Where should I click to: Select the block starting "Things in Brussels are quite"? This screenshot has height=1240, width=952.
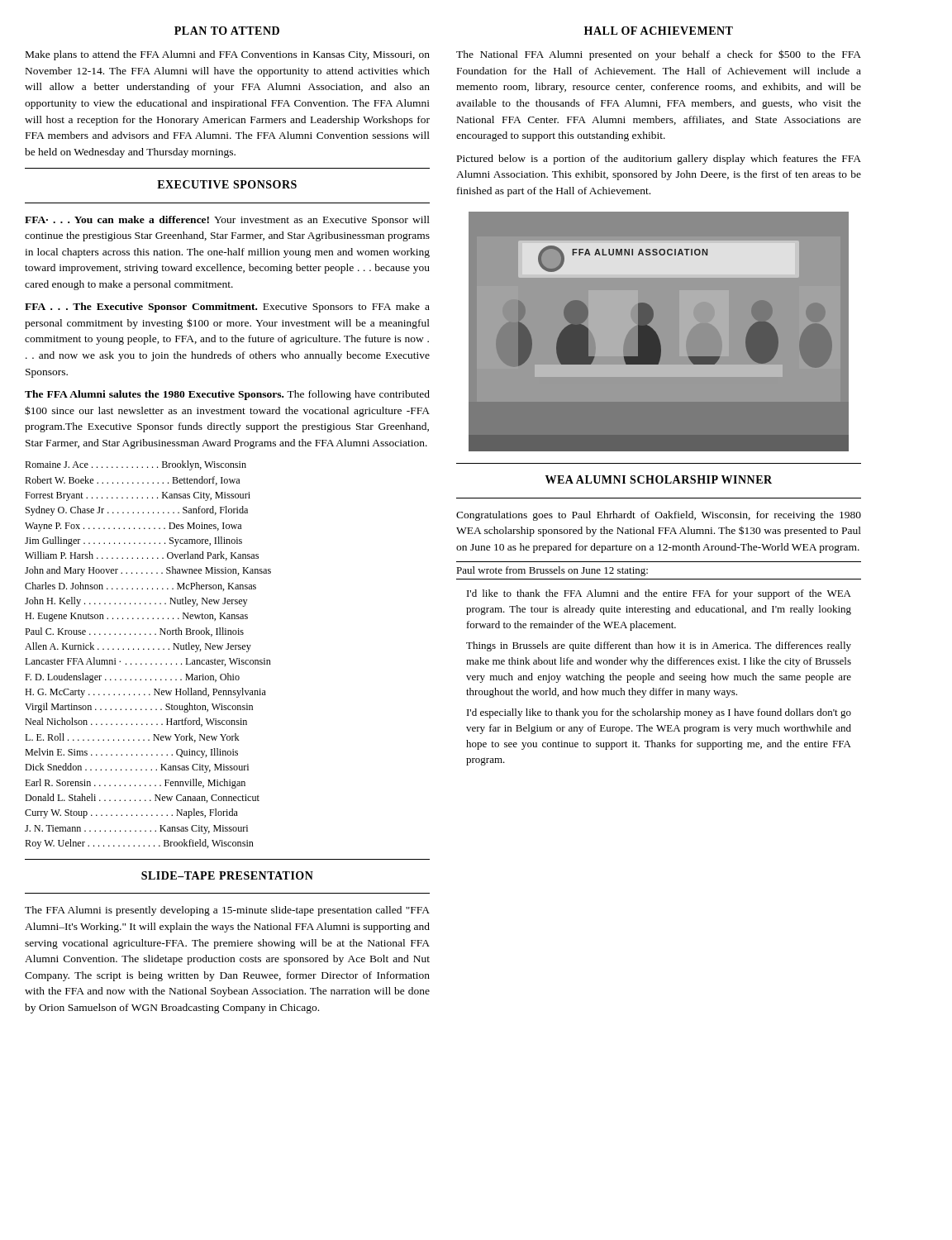(659, 669)
